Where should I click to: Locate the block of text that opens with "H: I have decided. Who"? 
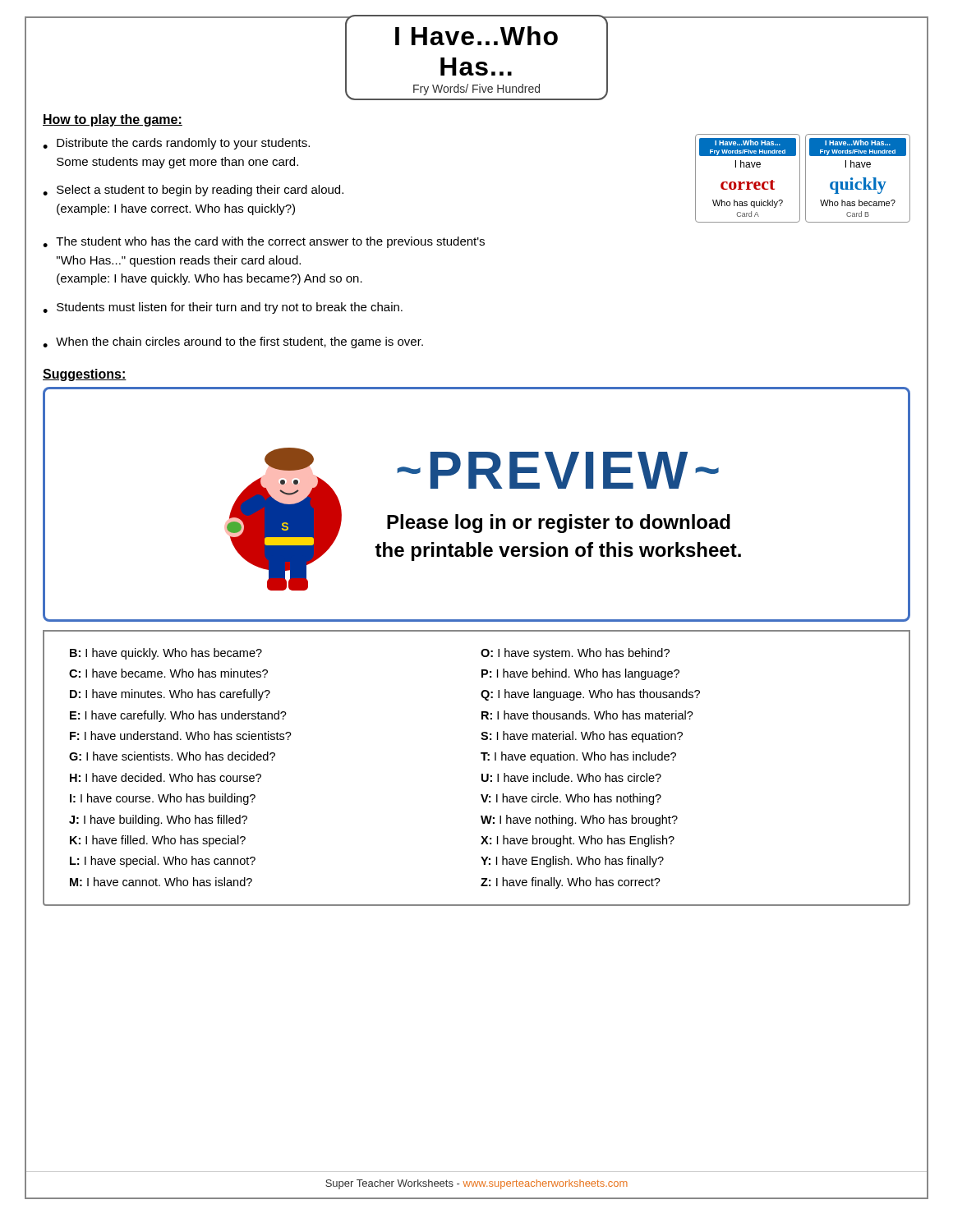pos(165,778)
